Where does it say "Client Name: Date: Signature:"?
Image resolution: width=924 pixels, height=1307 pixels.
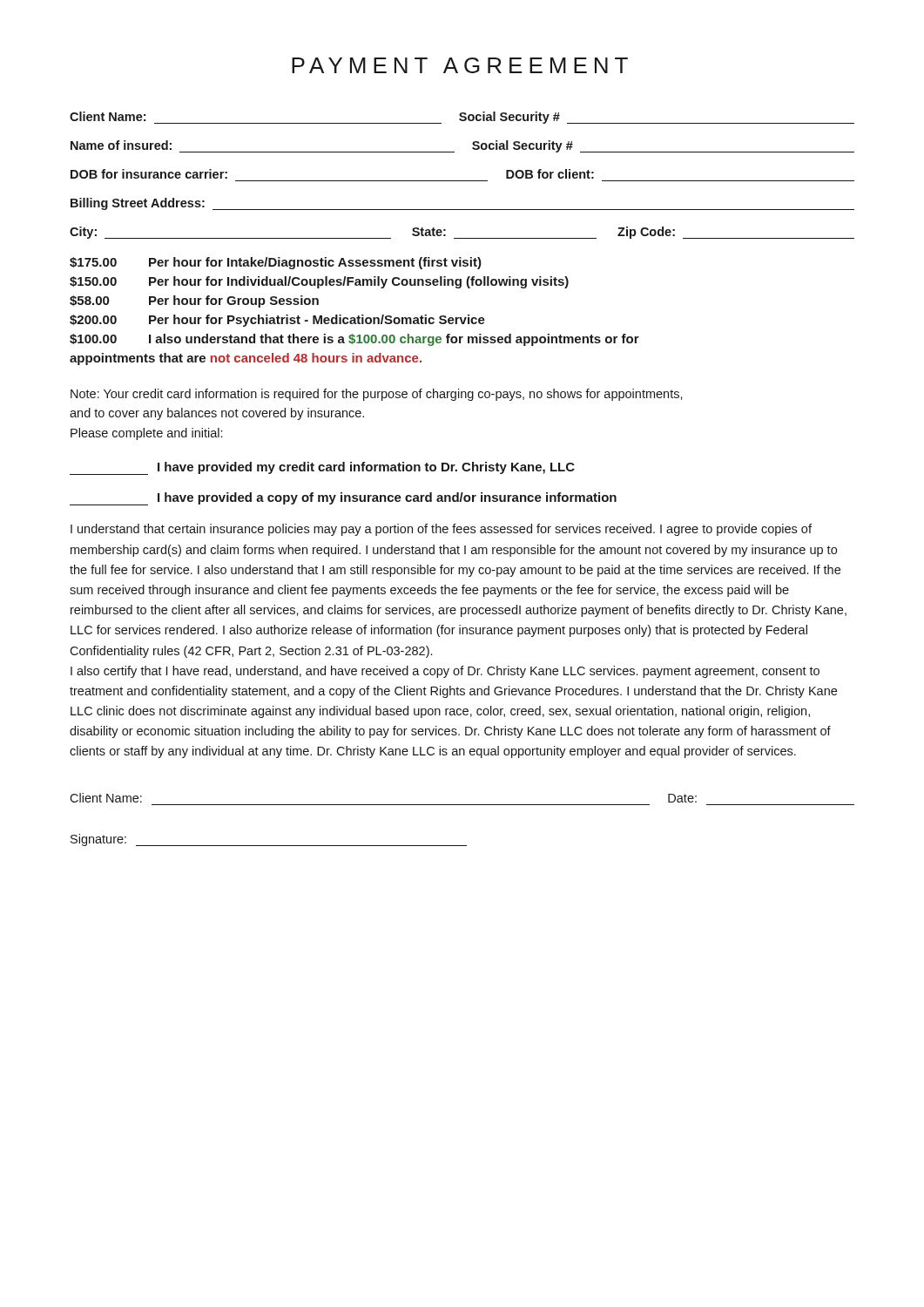pyautogui.click(x=110, y=798)
